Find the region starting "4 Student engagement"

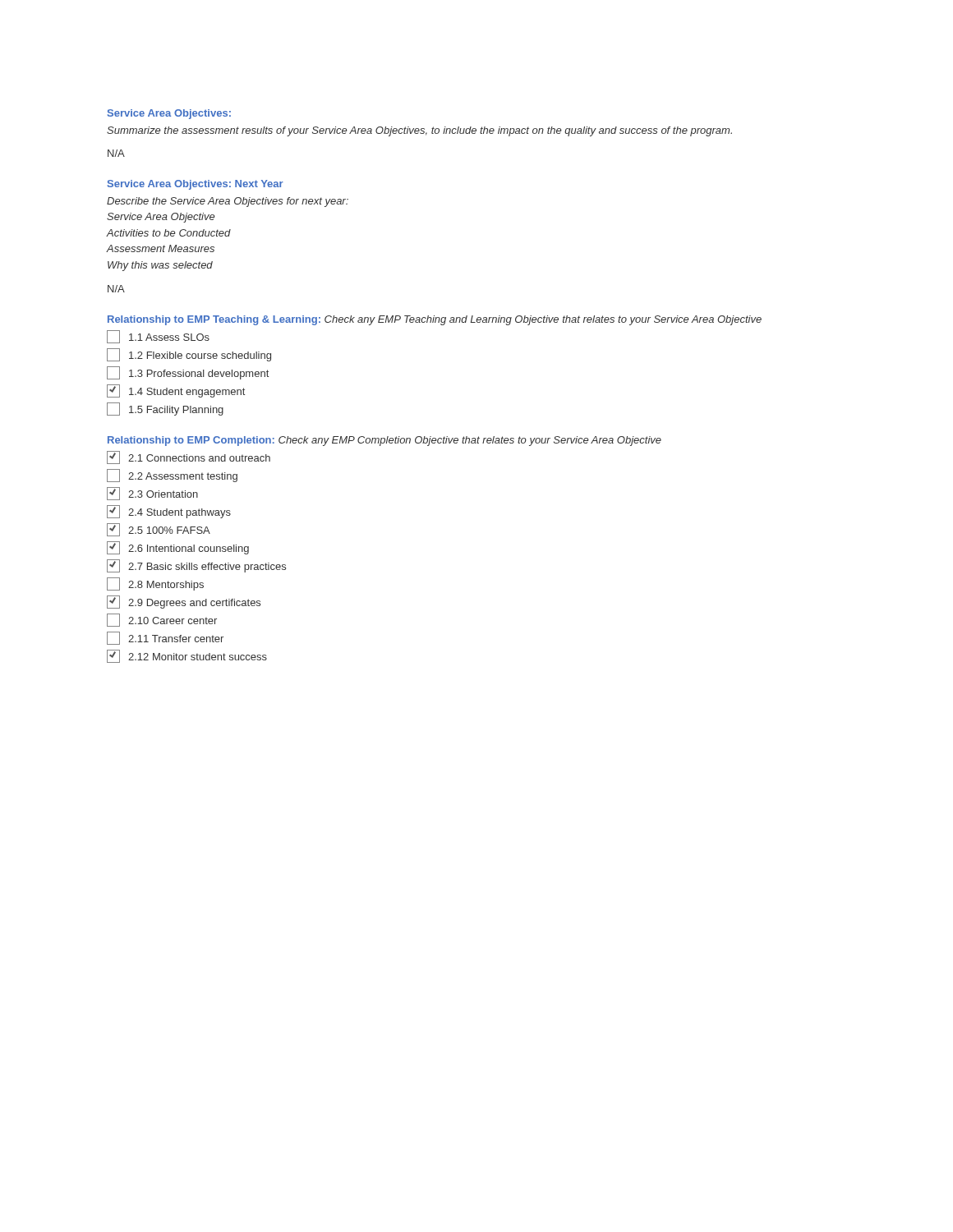[176, 391]
